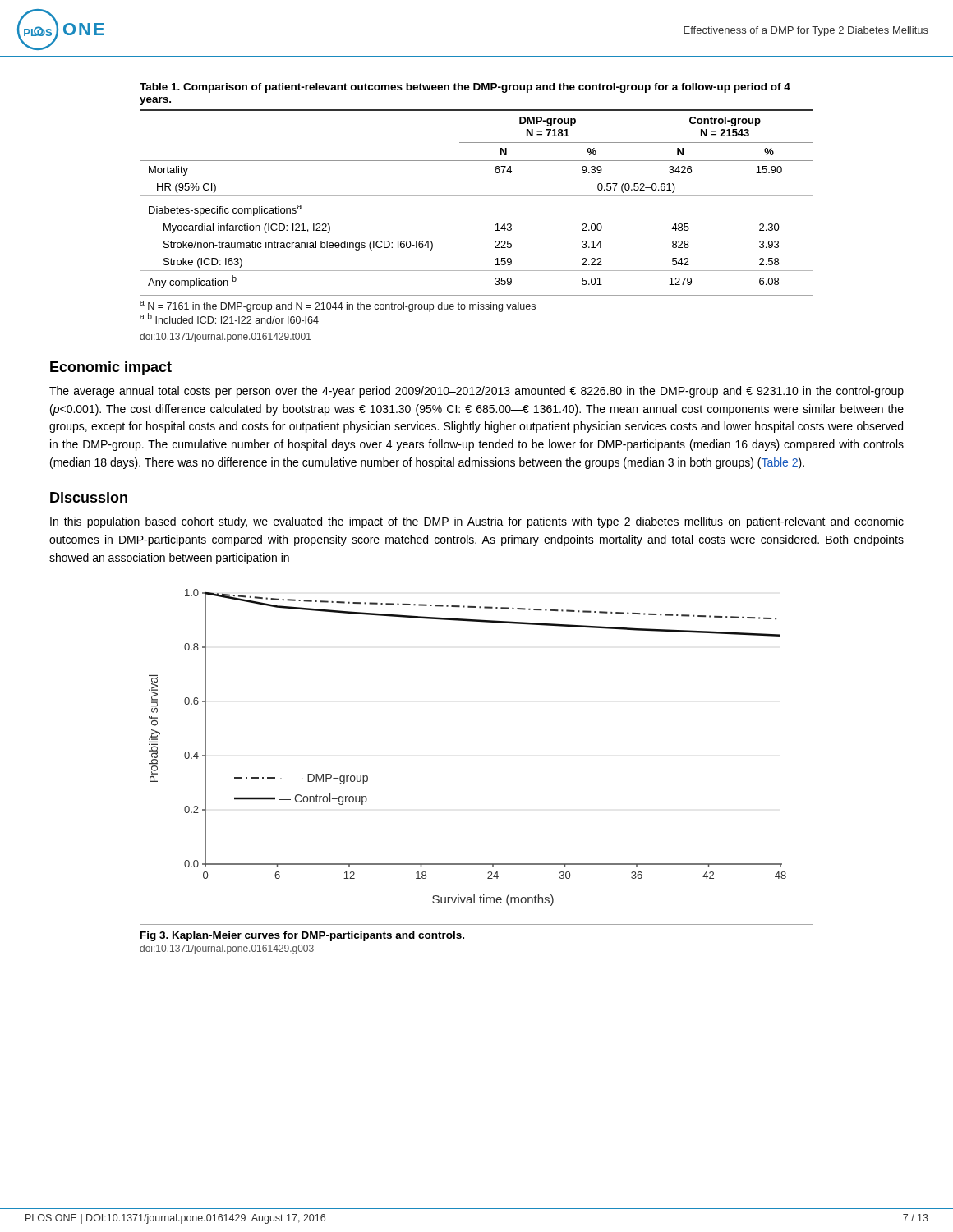Click on the text block that reads "The average annual total costs per person over"

(x=476, y=427)
